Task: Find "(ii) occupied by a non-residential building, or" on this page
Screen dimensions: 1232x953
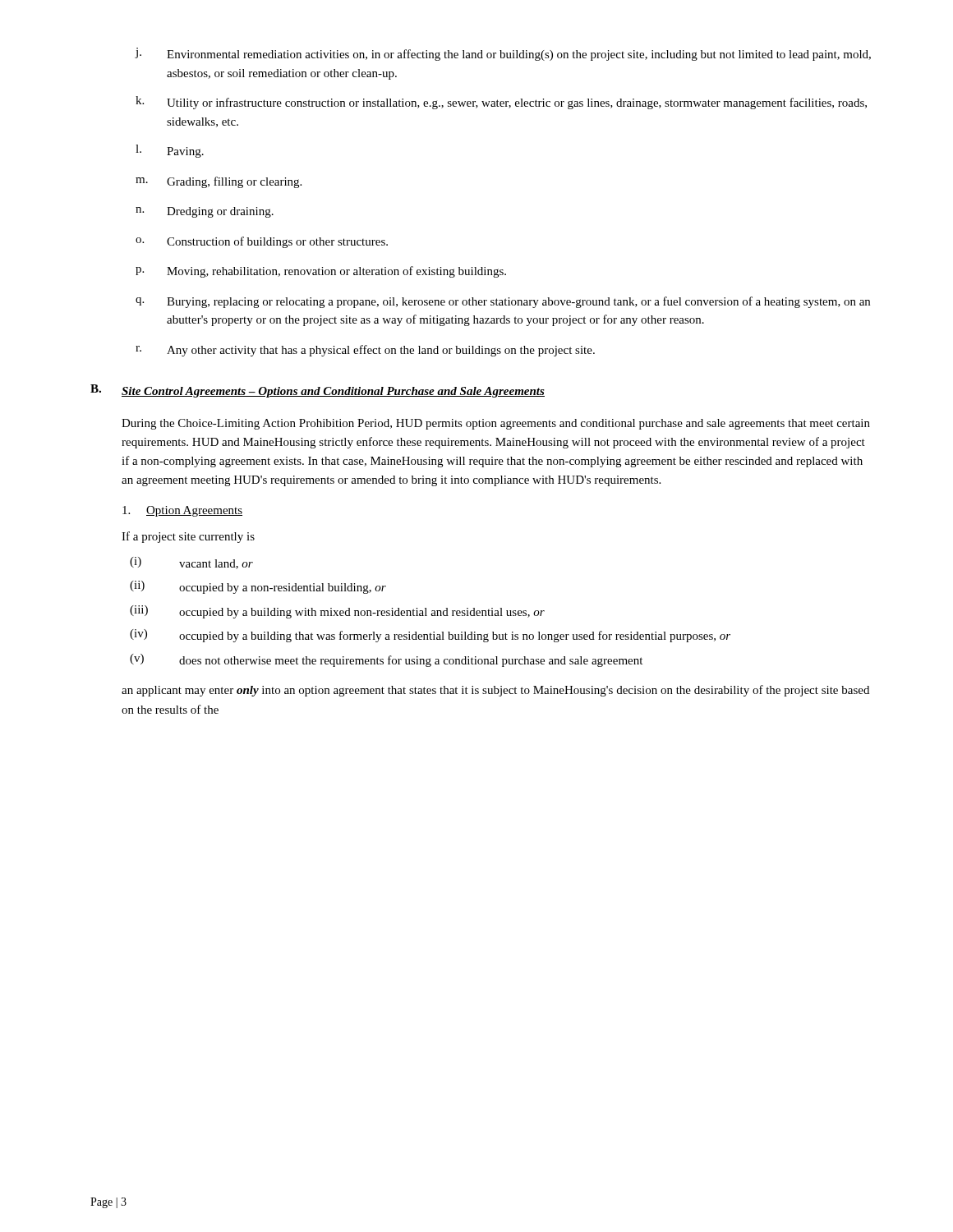Action: tap(258, 587)
